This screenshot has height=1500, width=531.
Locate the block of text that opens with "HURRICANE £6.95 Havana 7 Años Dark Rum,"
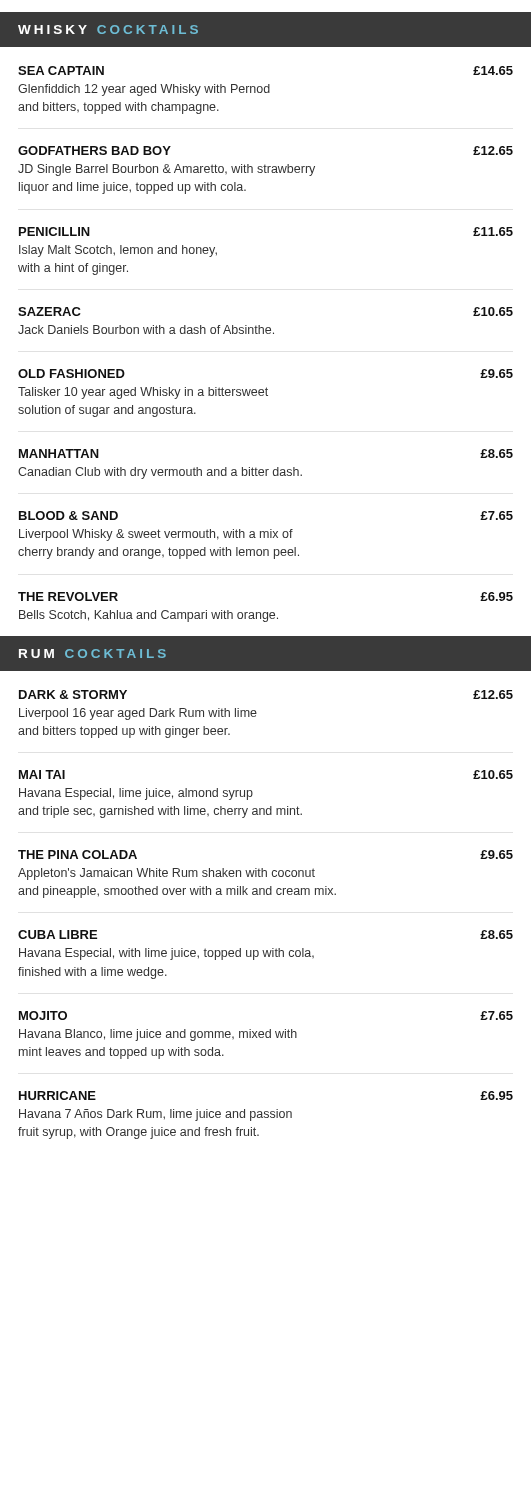[266, 1114]
